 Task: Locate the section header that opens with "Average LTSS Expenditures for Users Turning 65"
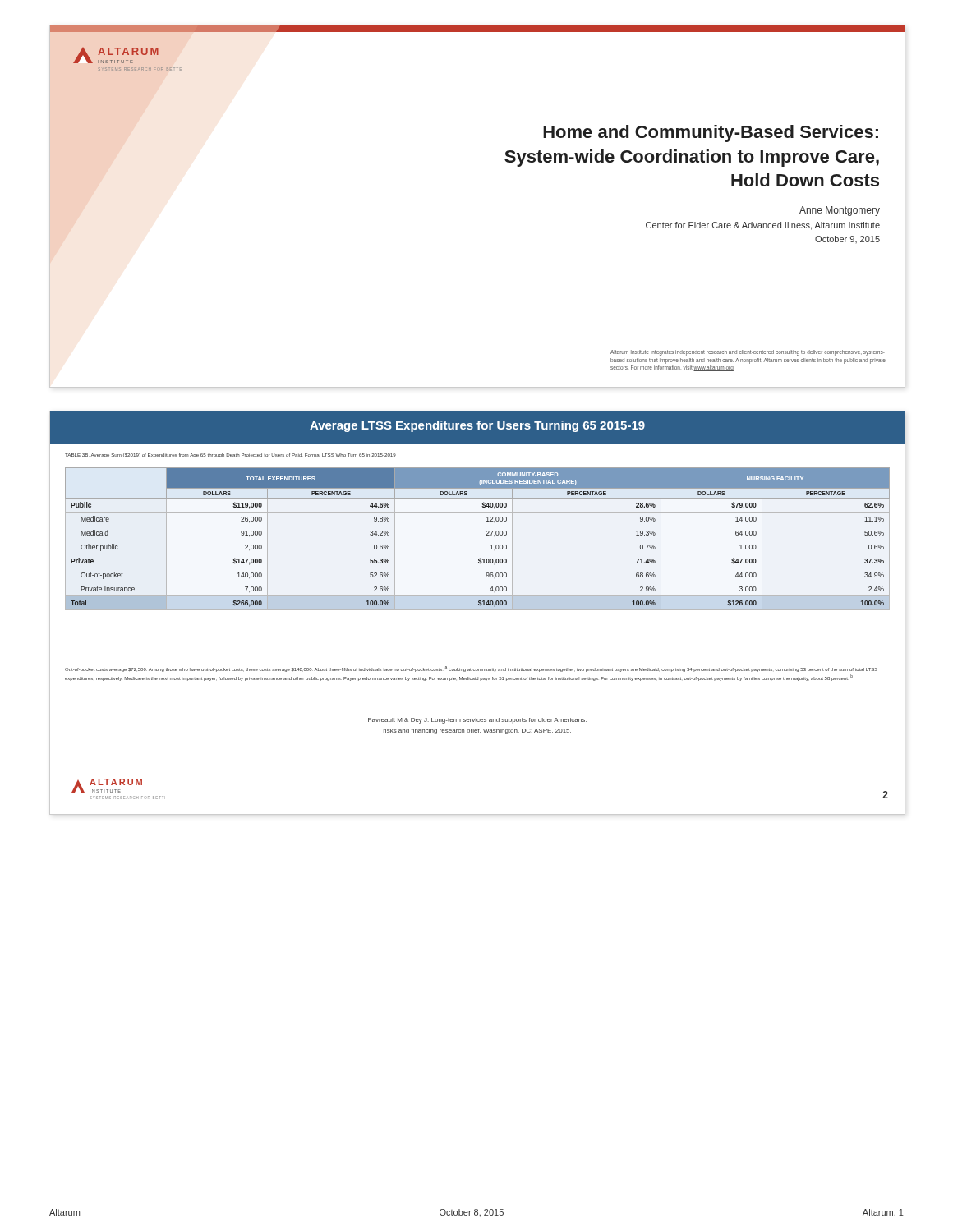point(477,425)
